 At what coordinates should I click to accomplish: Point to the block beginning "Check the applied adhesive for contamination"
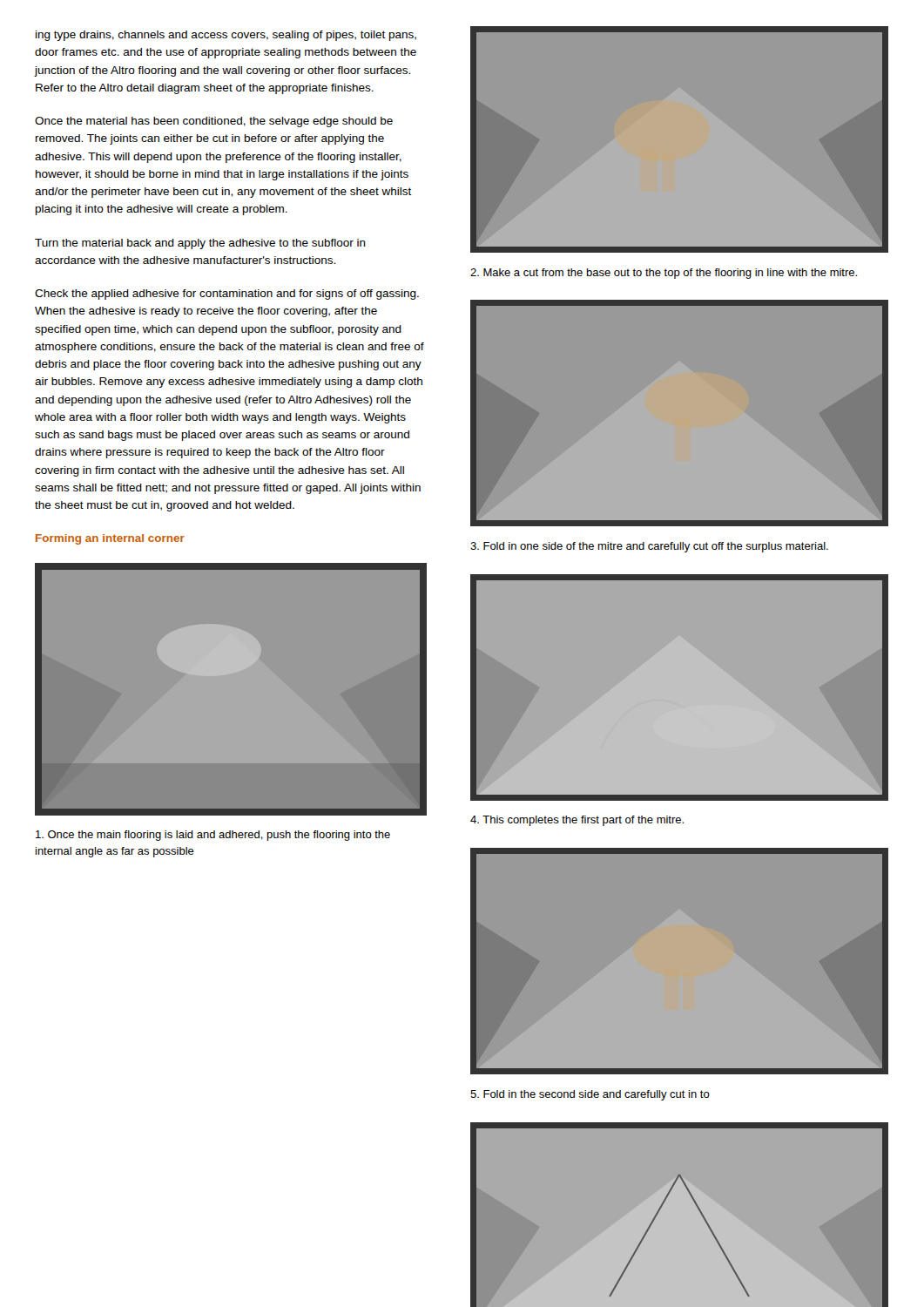tap(229, 399)
